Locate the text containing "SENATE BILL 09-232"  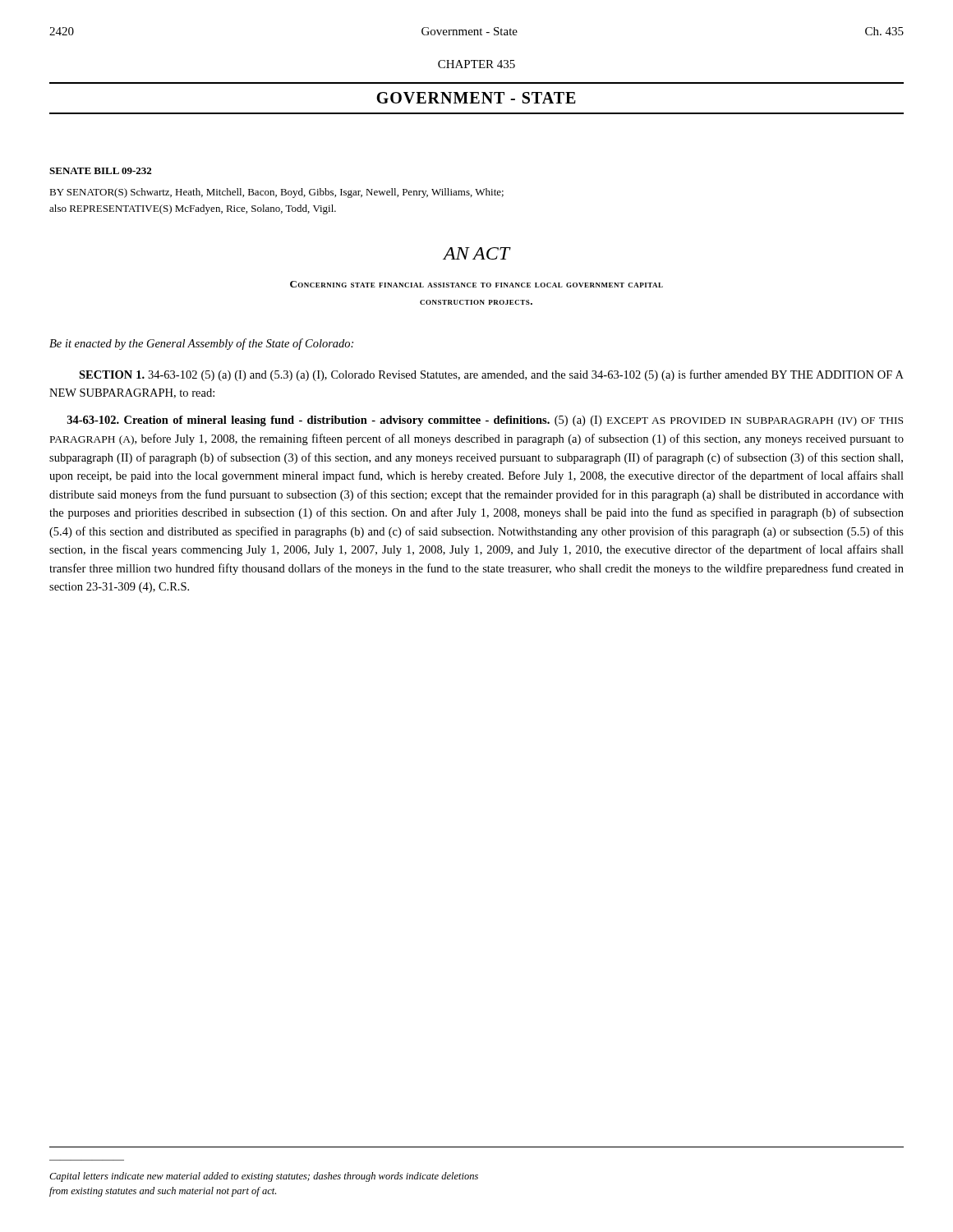101,170
